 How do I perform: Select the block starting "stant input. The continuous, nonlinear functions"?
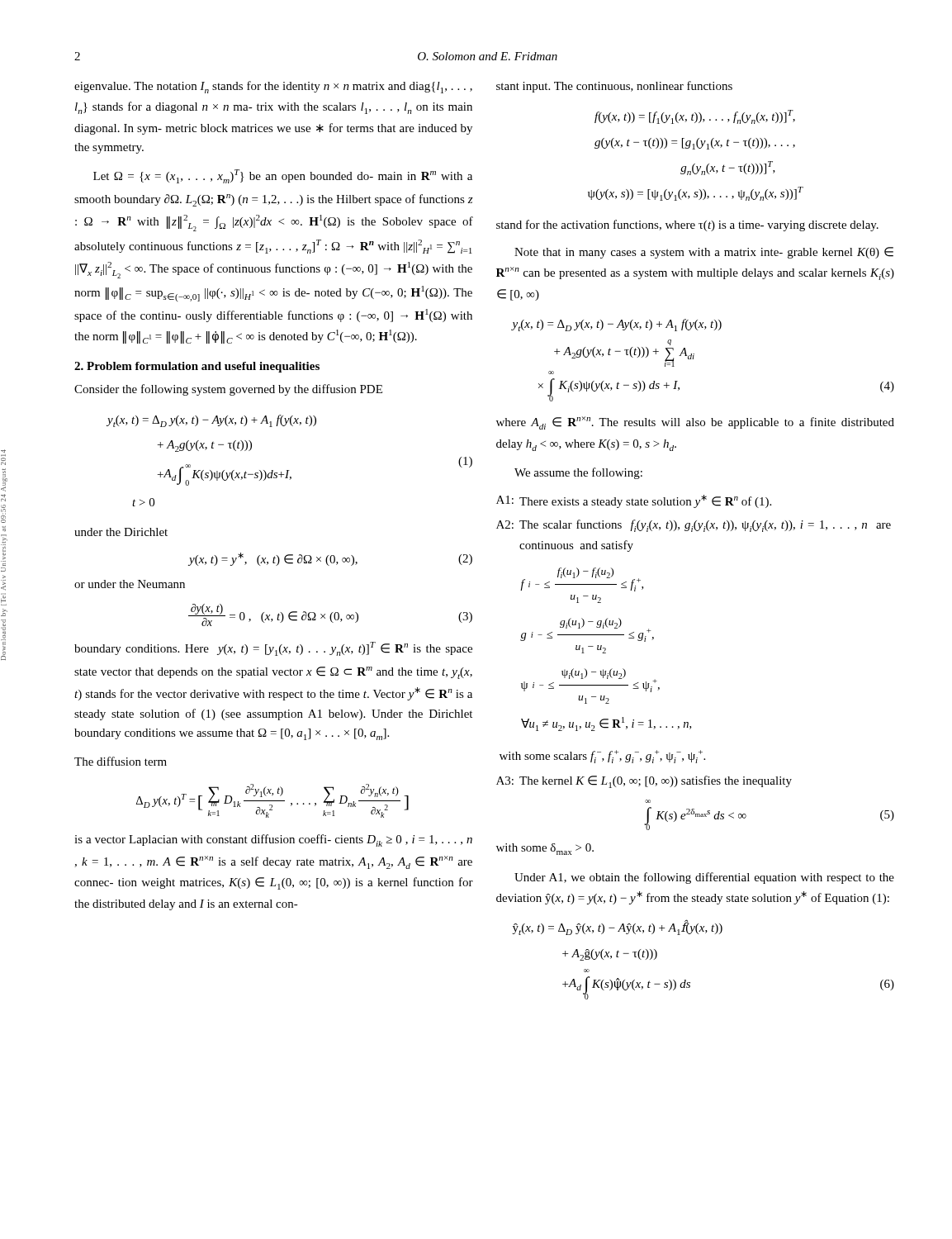pyautogui.click(x=695, y=86)
